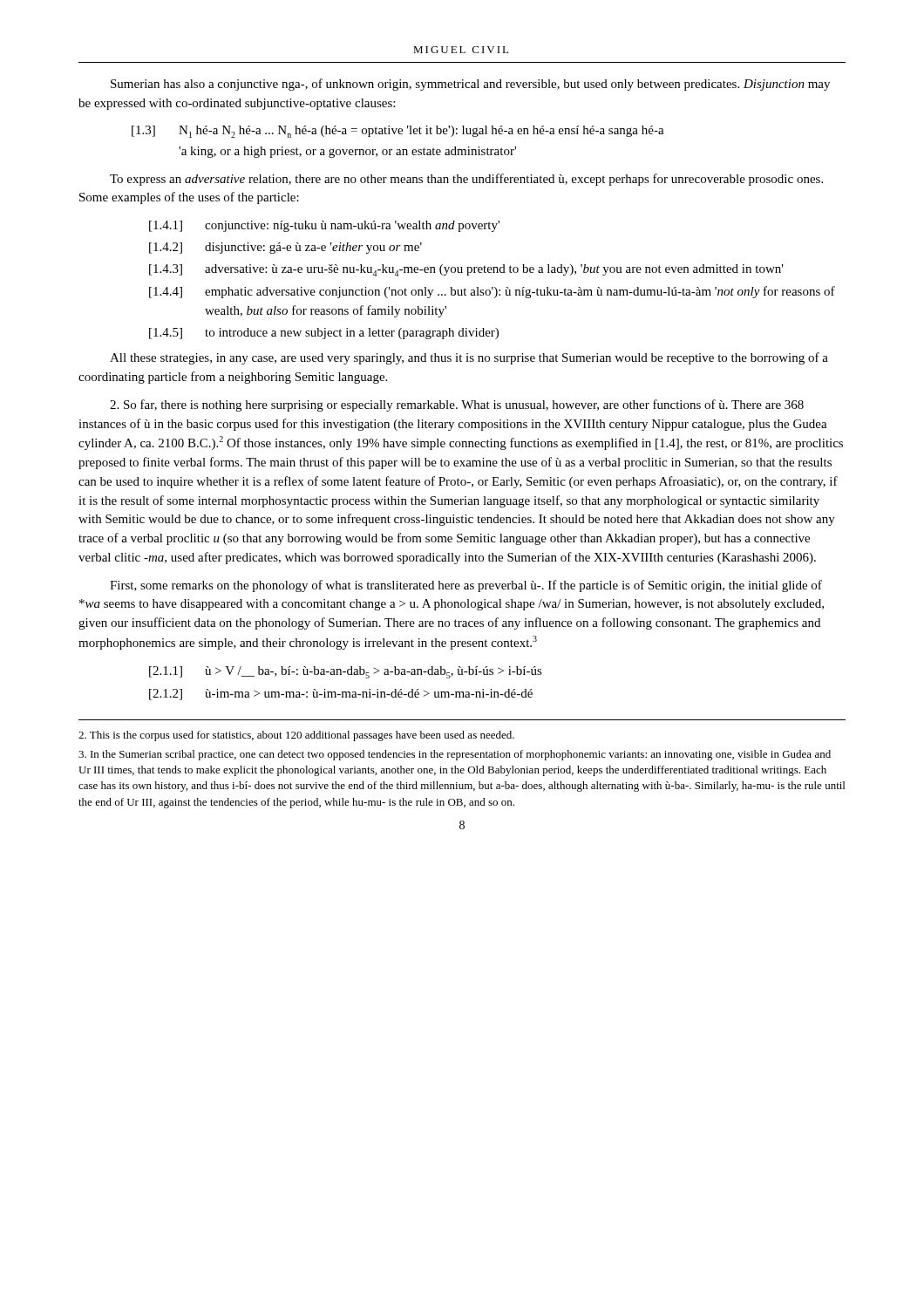Find the block starting "[1.4.5] to introduce a new subject"
The width and height of the screenshot is (924, 1308).
[x=497, y=333]
